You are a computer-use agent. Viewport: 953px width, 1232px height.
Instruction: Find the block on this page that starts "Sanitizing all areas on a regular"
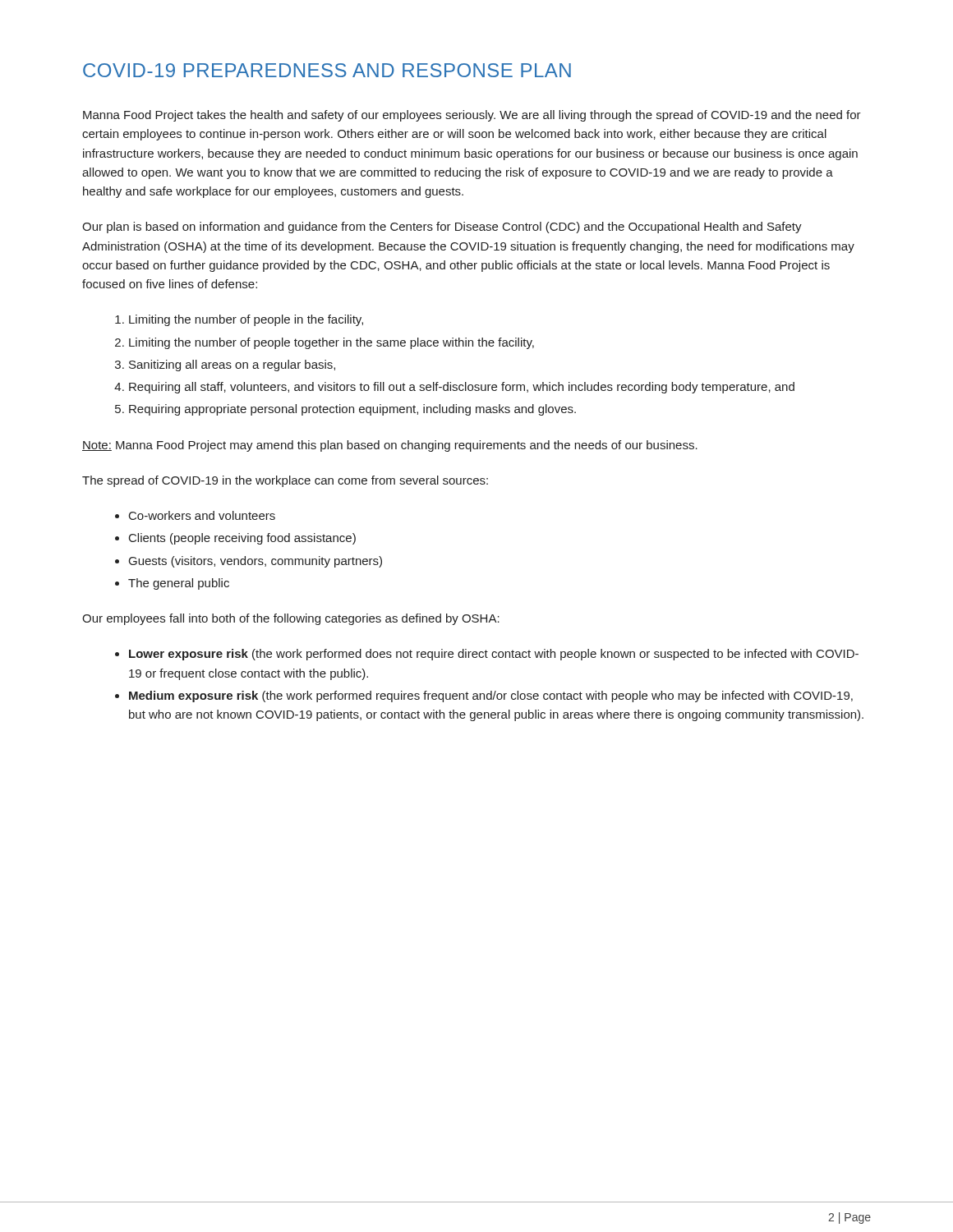pos(232,365)
